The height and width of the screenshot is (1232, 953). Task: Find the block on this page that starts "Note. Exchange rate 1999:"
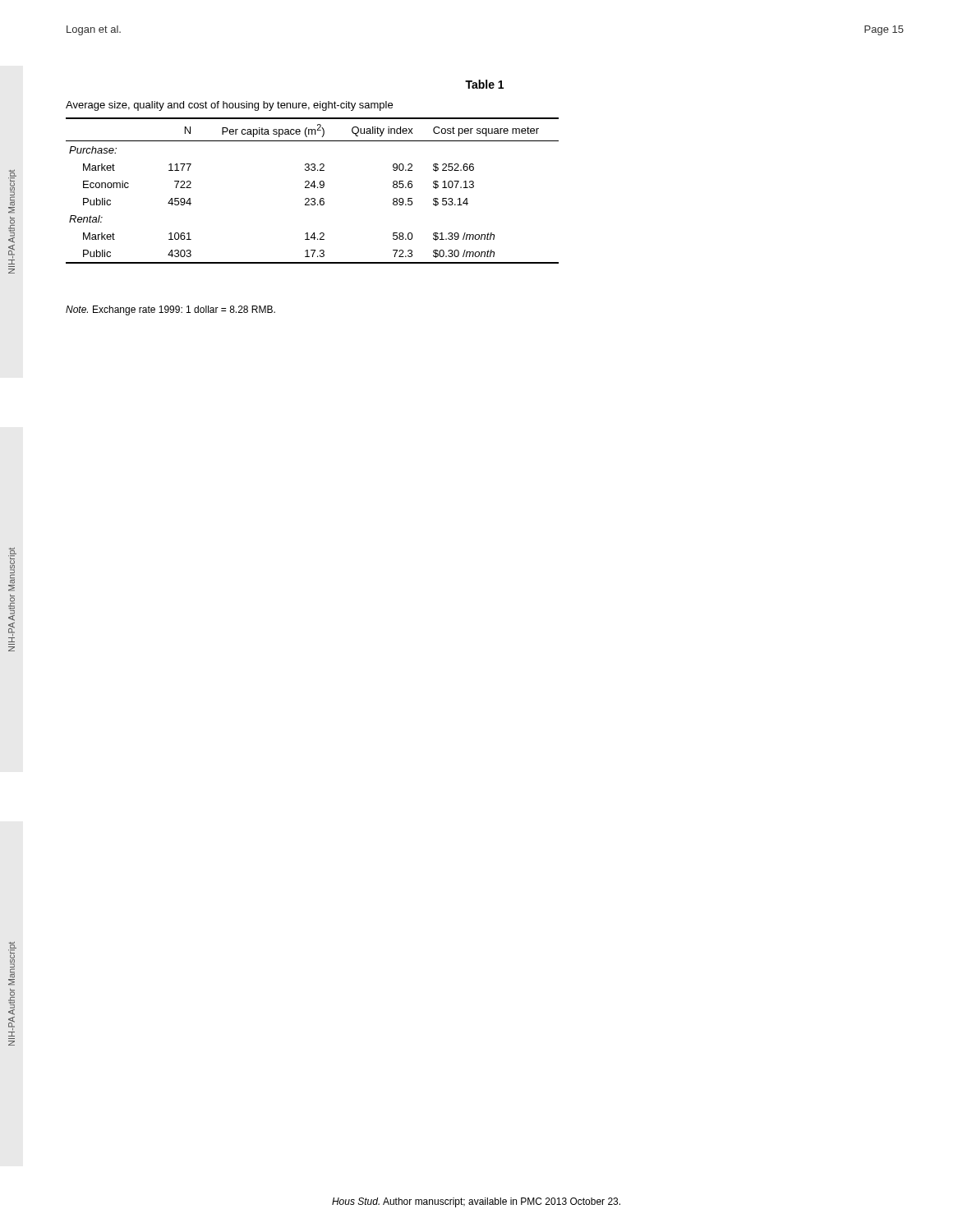[171, 310]
